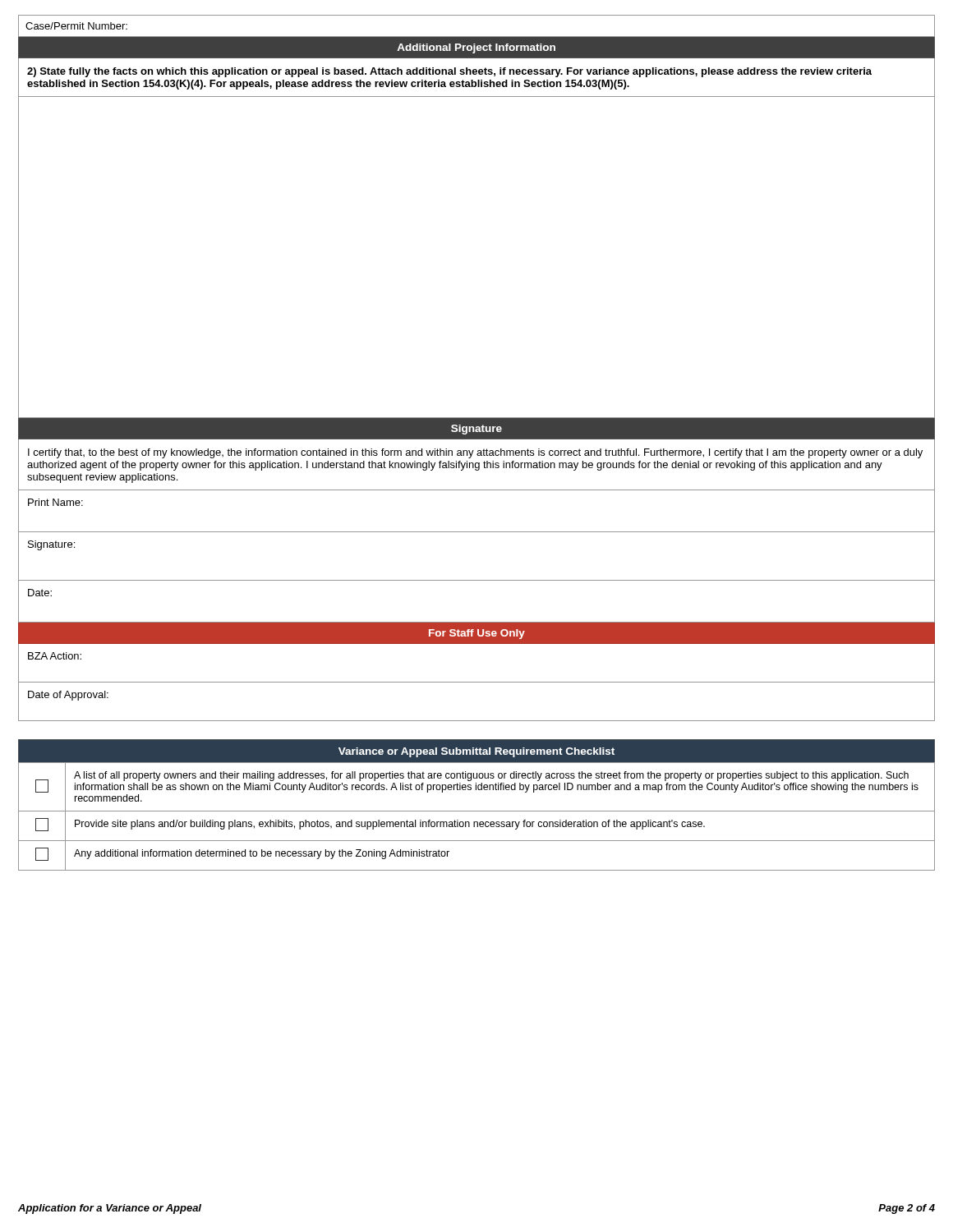Point to the text block starting "Case/Permit Number:"
Viewport: 953px width, 1232px height.
77,26
